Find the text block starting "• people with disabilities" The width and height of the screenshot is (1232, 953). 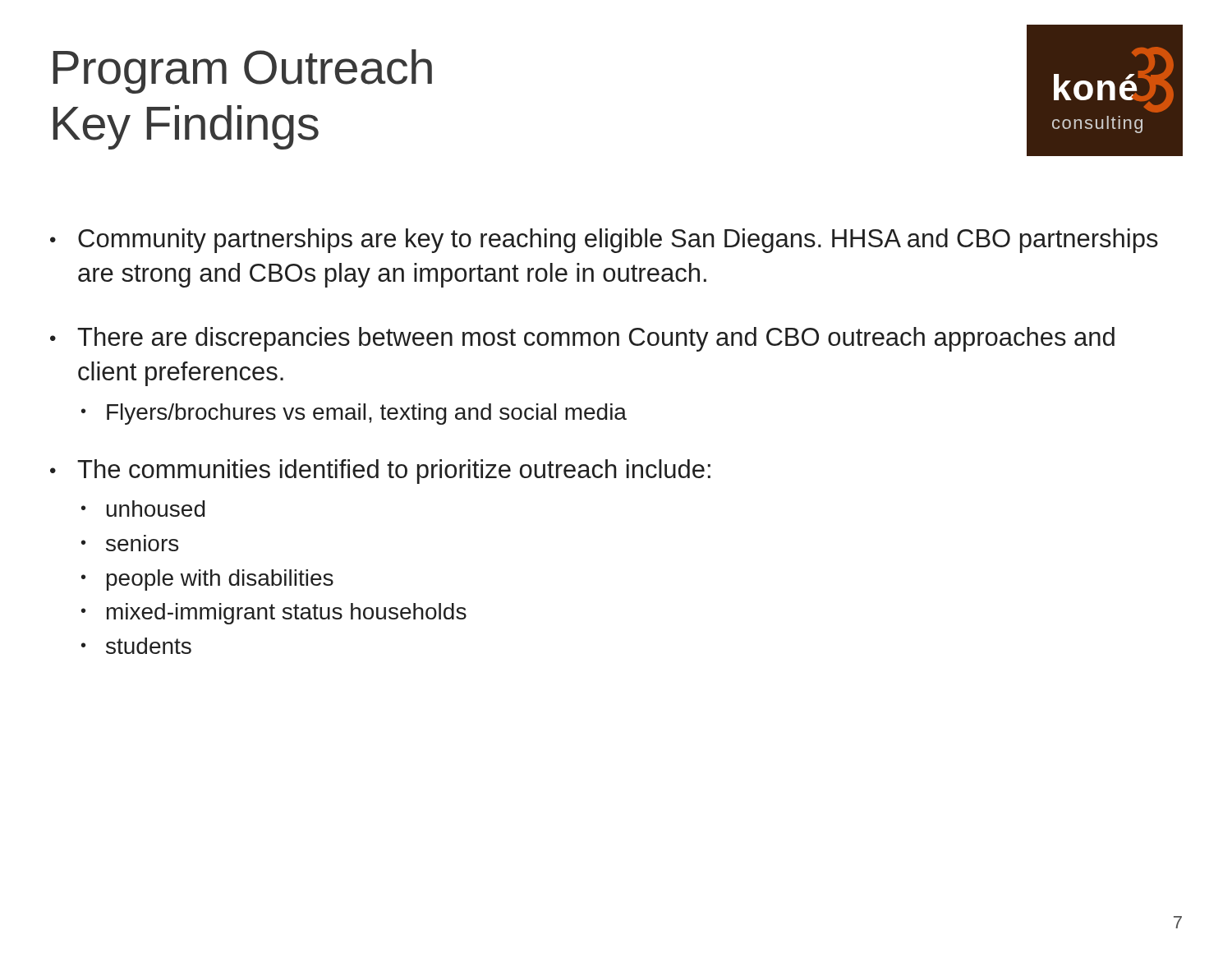207,578
